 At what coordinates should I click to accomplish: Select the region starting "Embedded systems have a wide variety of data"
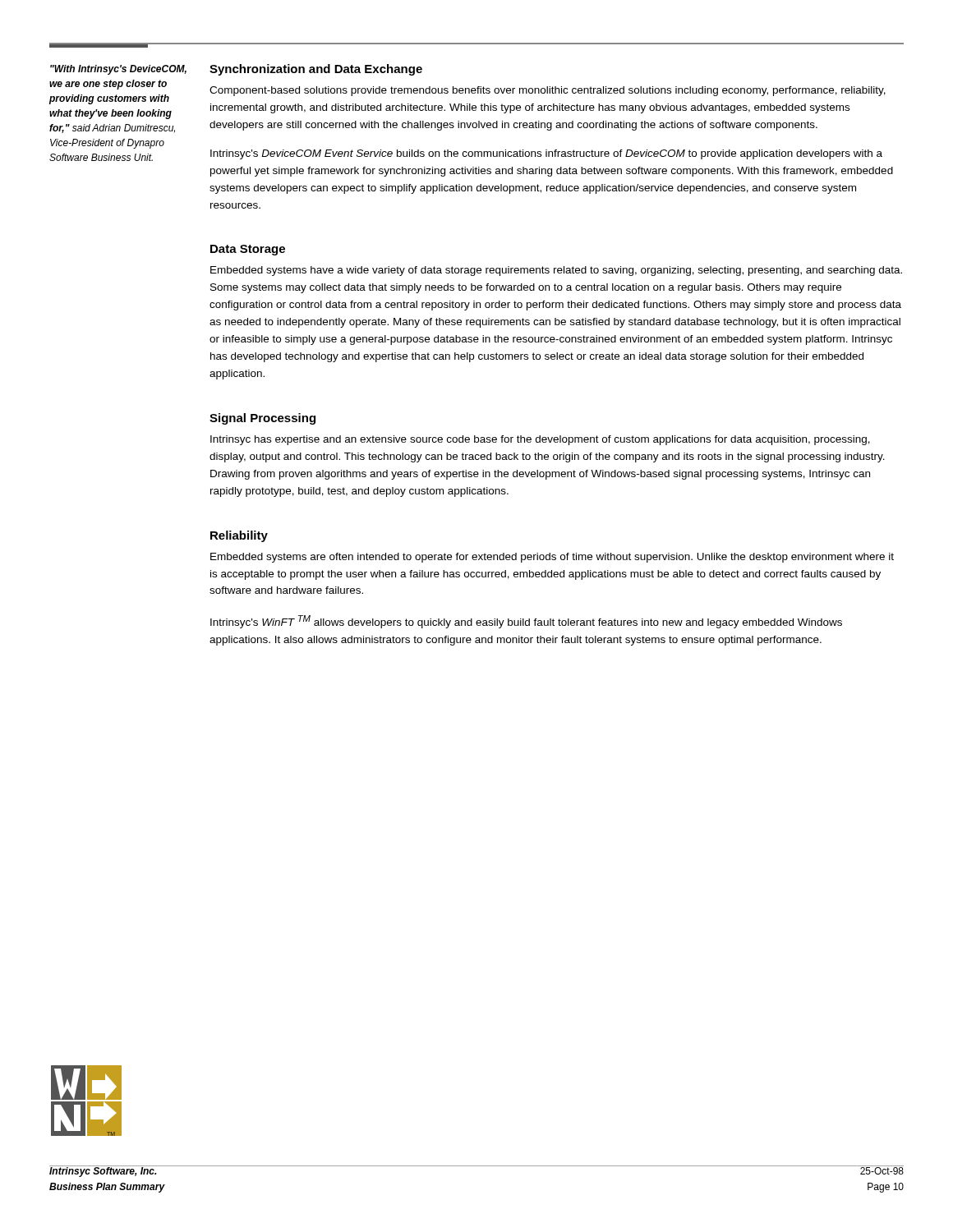tap(557, 323)
